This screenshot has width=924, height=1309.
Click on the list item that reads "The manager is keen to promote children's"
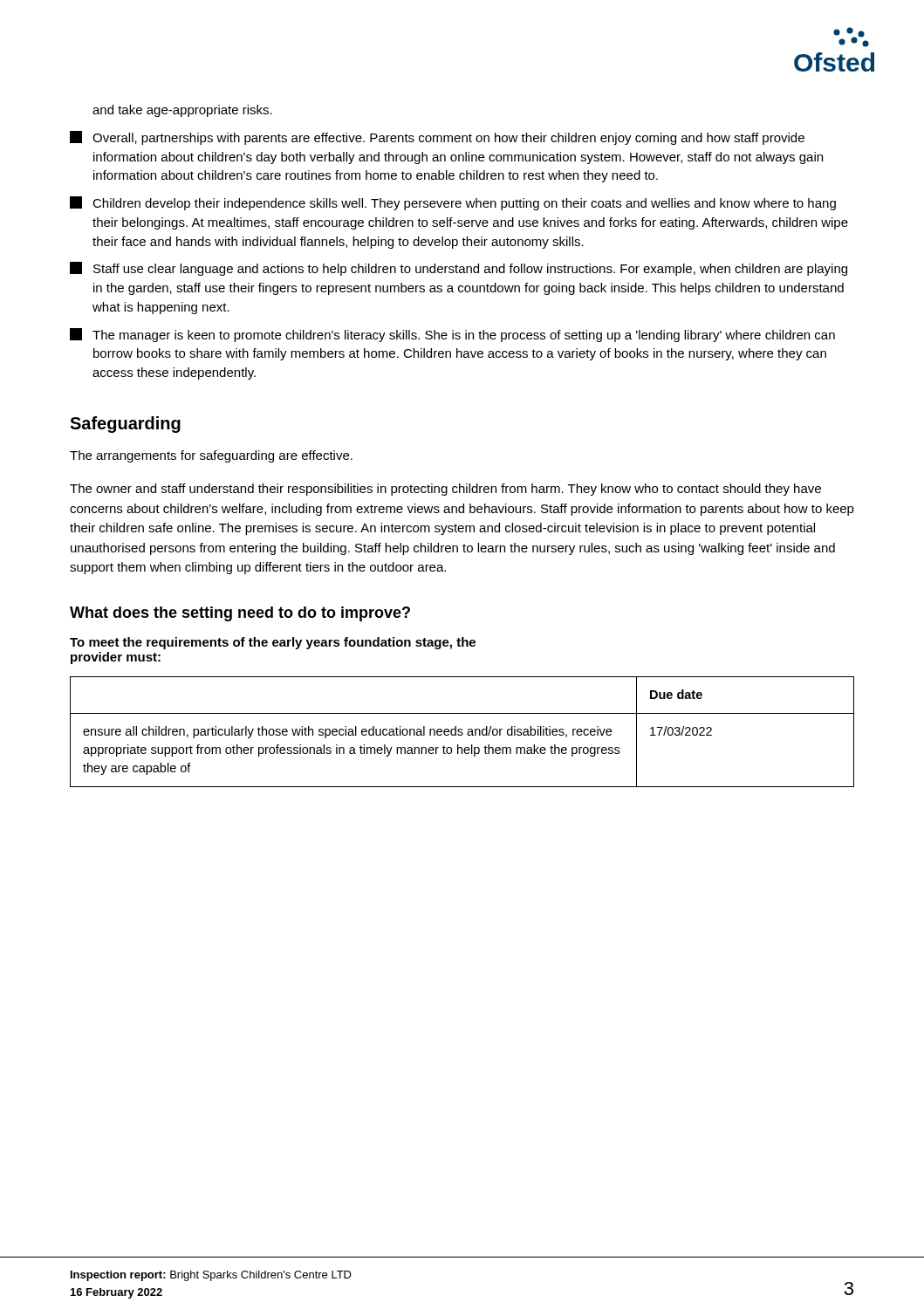(462, 353)
